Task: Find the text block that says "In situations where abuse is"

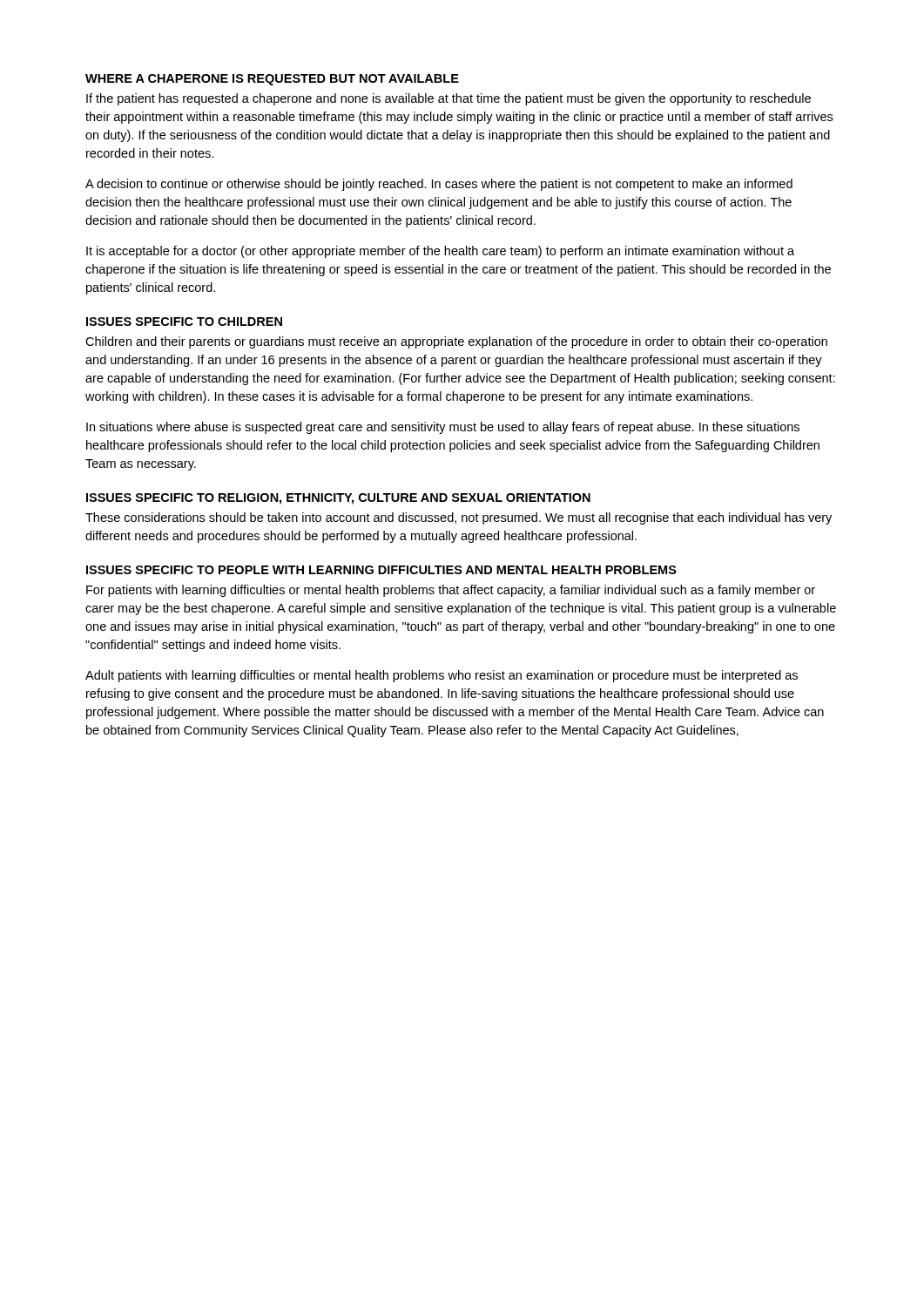Action: coord(453,445)
